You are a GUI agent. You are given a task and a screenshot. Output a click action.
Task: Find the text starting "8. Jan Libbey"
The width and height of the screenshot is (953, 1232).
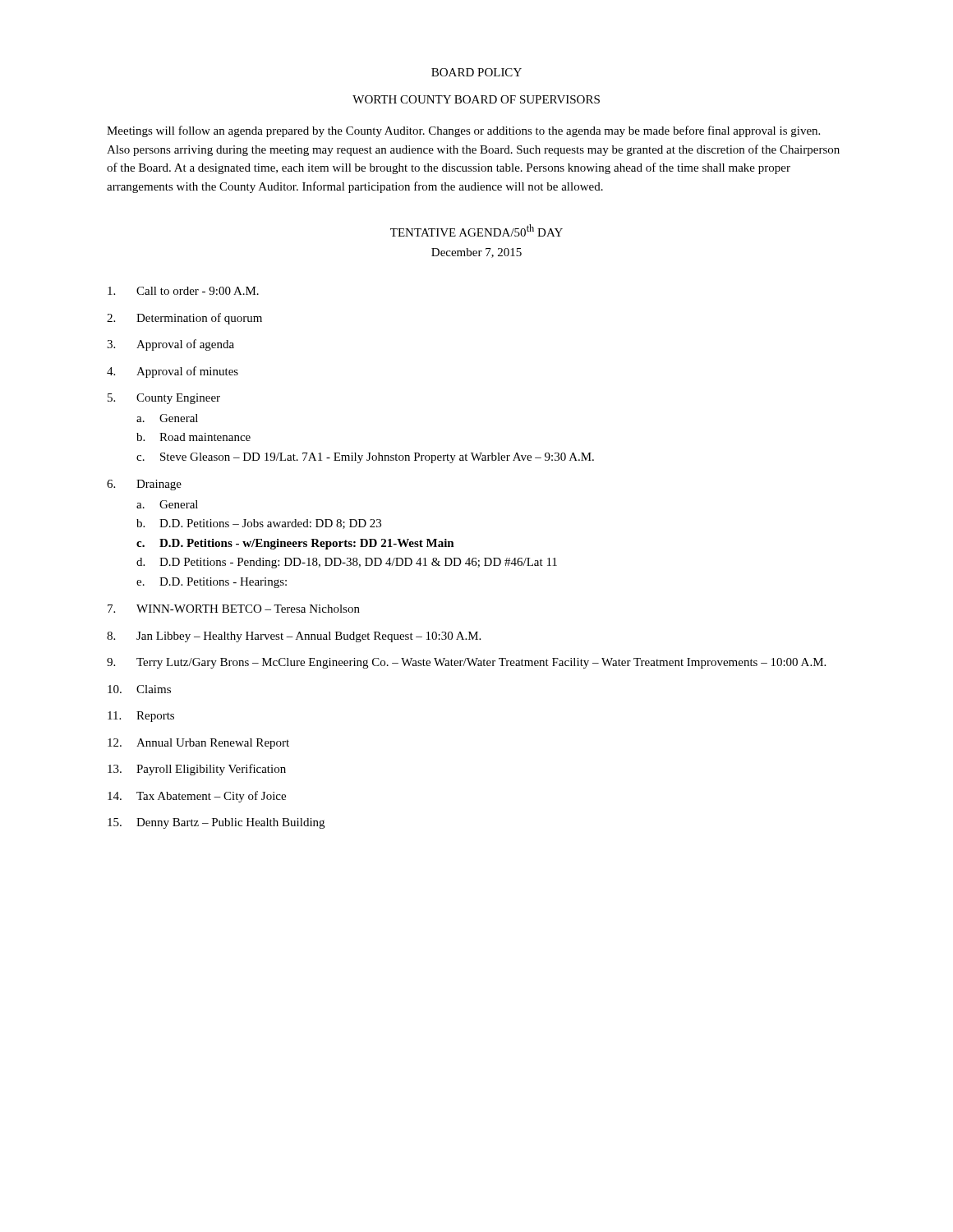(x=476, y=635)
